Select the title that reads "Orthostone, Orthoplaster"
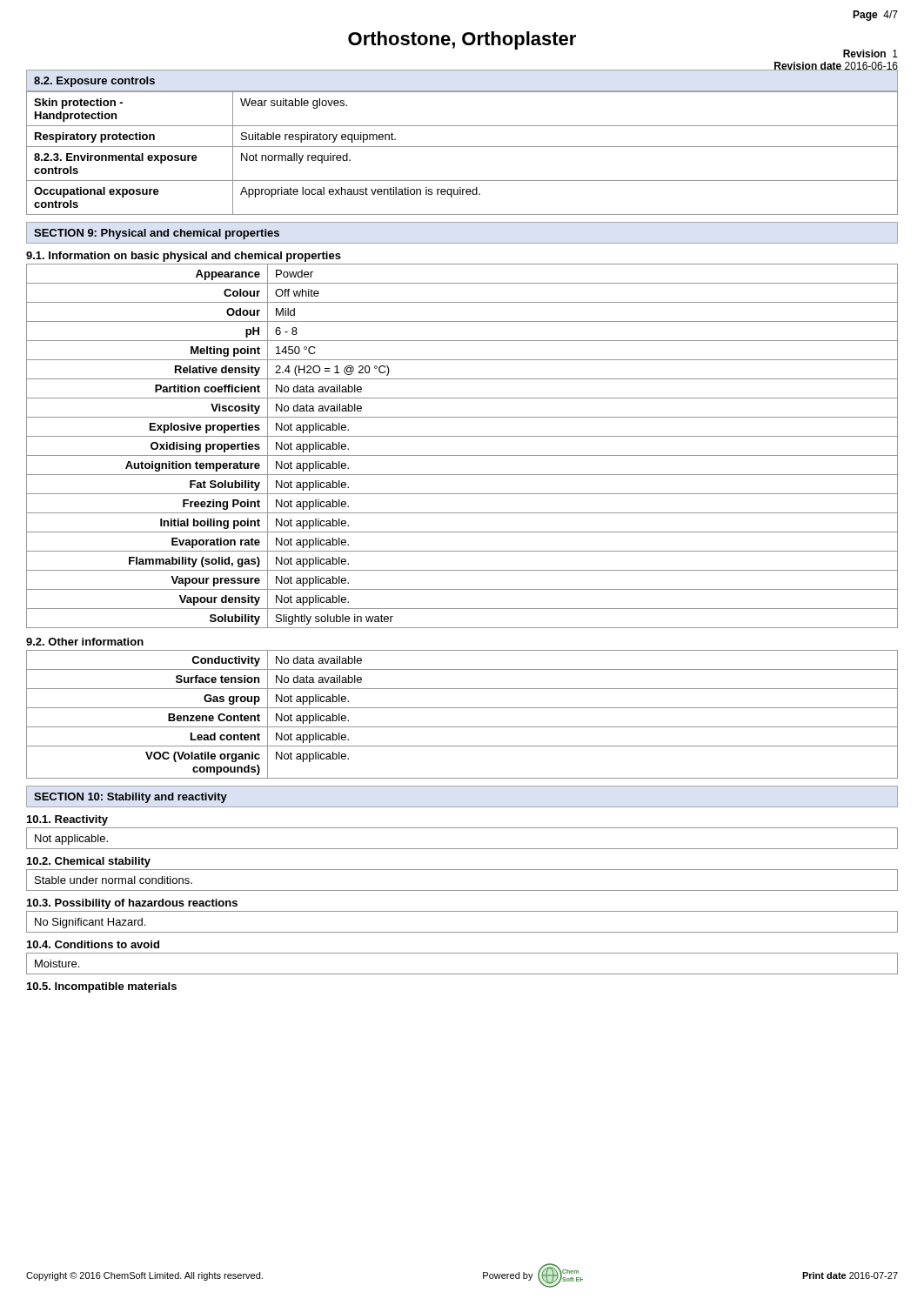 [462, 39]
